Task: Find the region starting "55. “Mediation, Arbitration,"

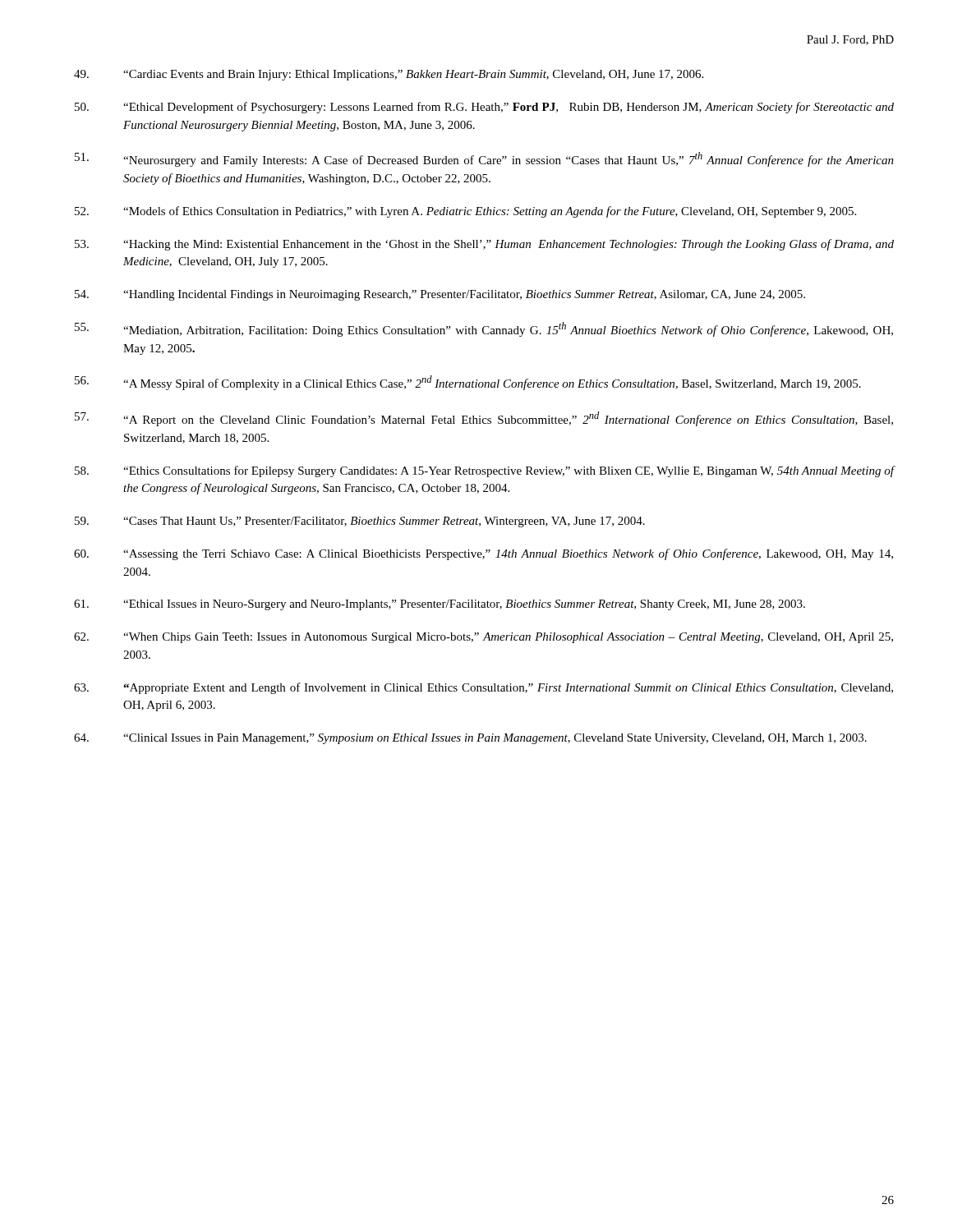Action: coord(484,338)
